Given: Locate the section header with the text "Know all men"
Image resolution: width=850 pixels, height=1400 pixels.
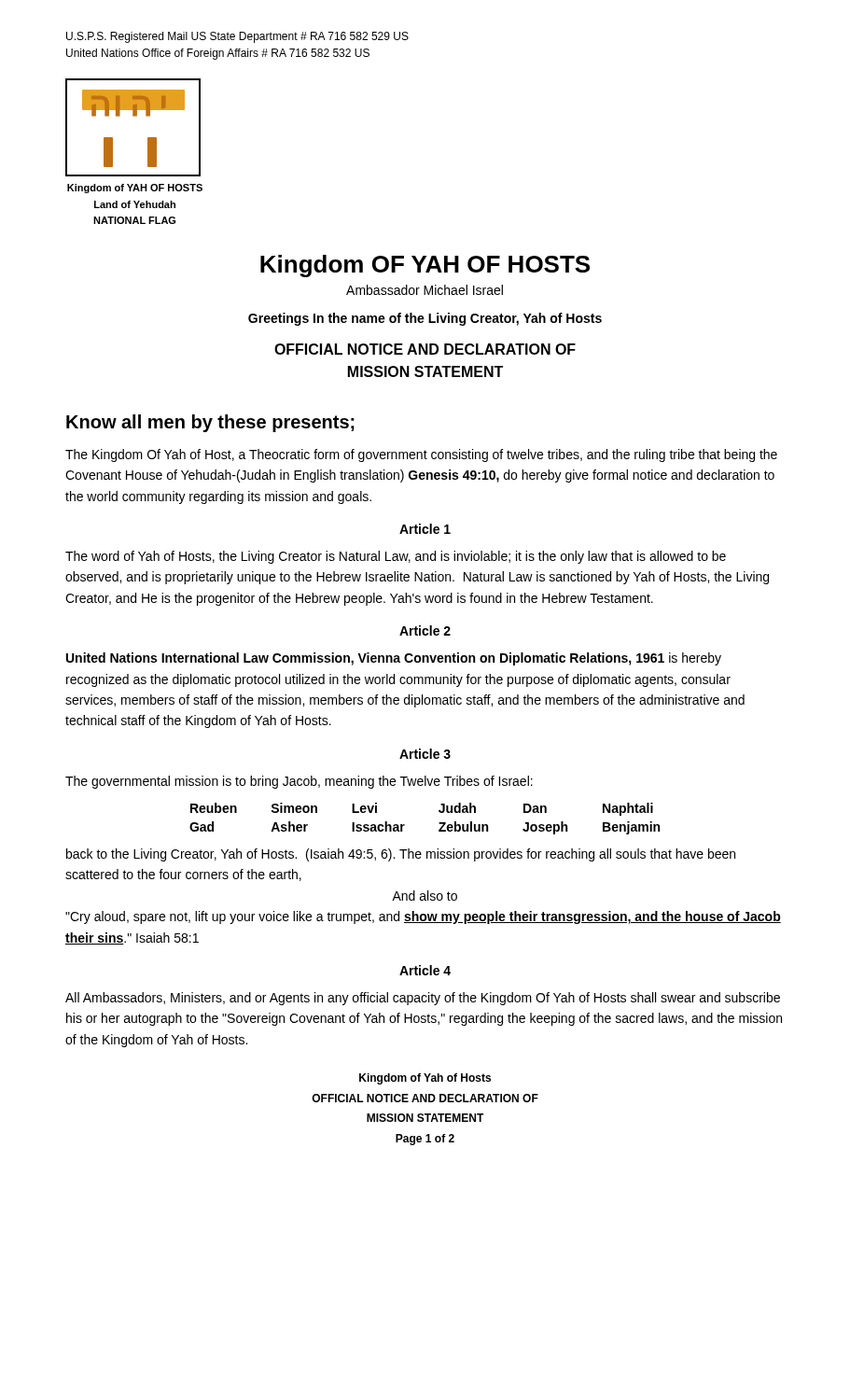Looking at the screenshot, I should click(210, 422).
